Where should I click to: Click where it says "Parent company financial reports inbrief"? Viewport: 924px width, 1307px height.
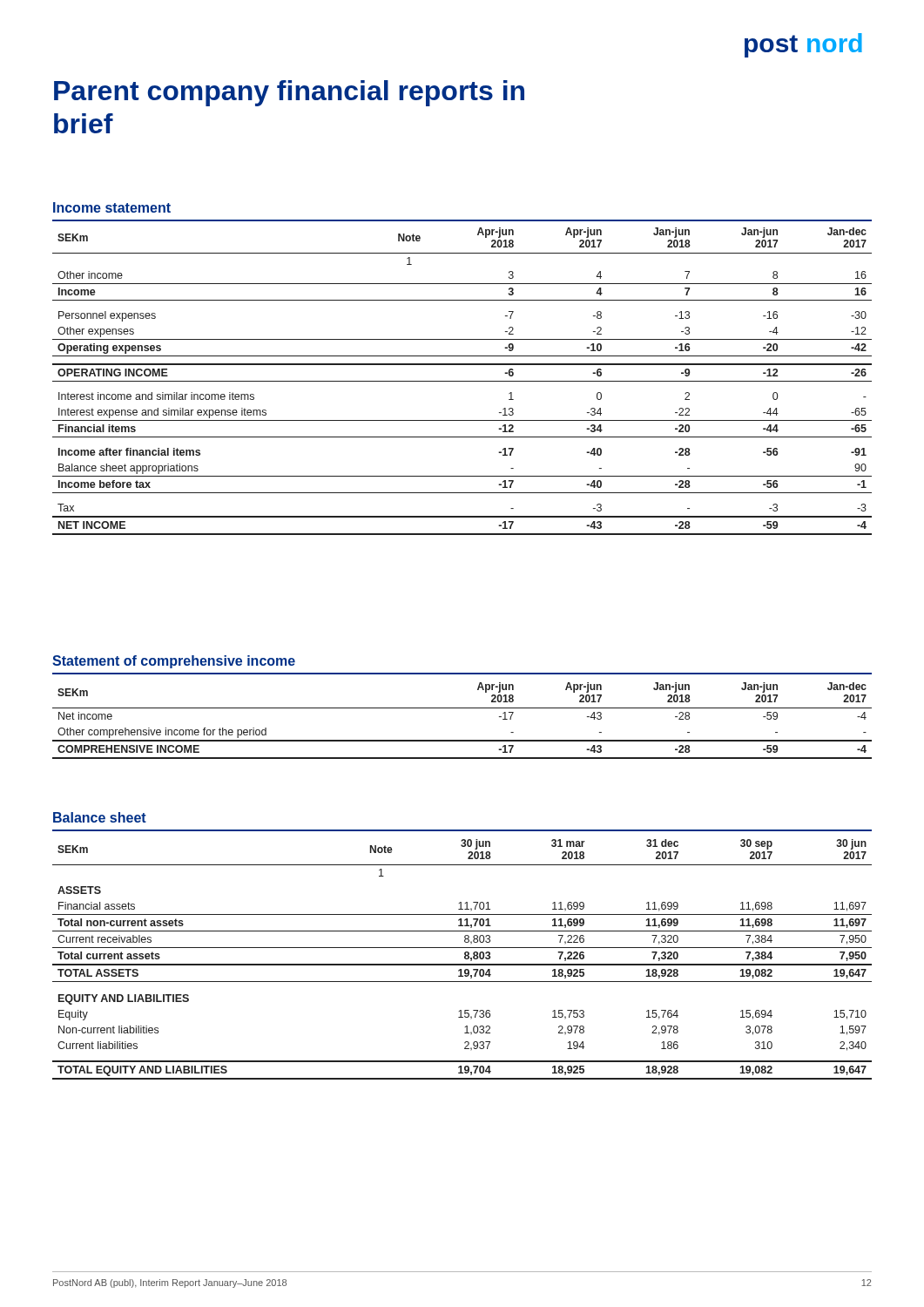[x=462, y=108]
